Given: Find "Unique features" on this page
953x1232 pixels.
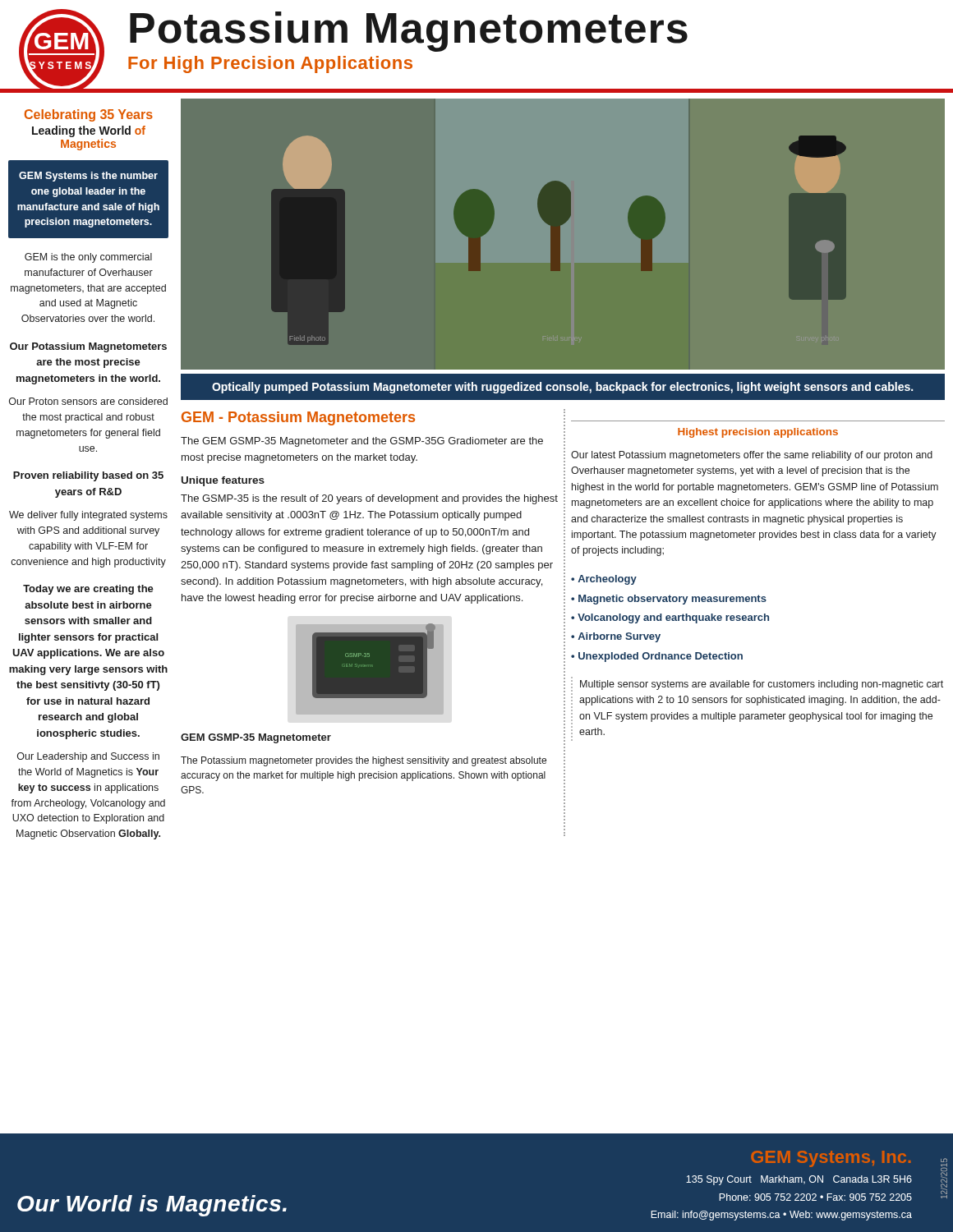Looking at the screenshot, I should pyautogui.click(x=223, y=481).
